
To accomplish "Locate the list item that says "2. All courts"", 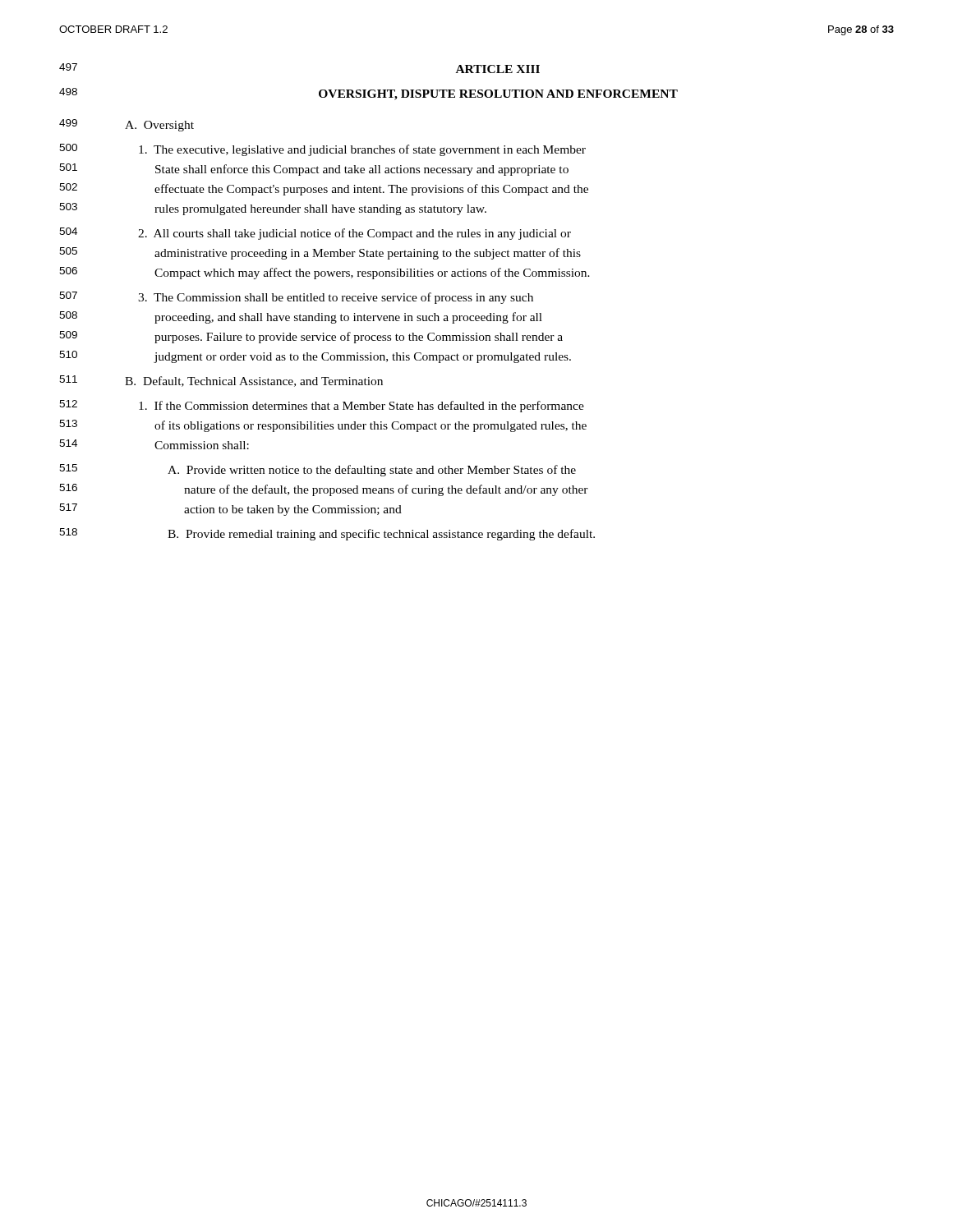I will tap(354, 233).
